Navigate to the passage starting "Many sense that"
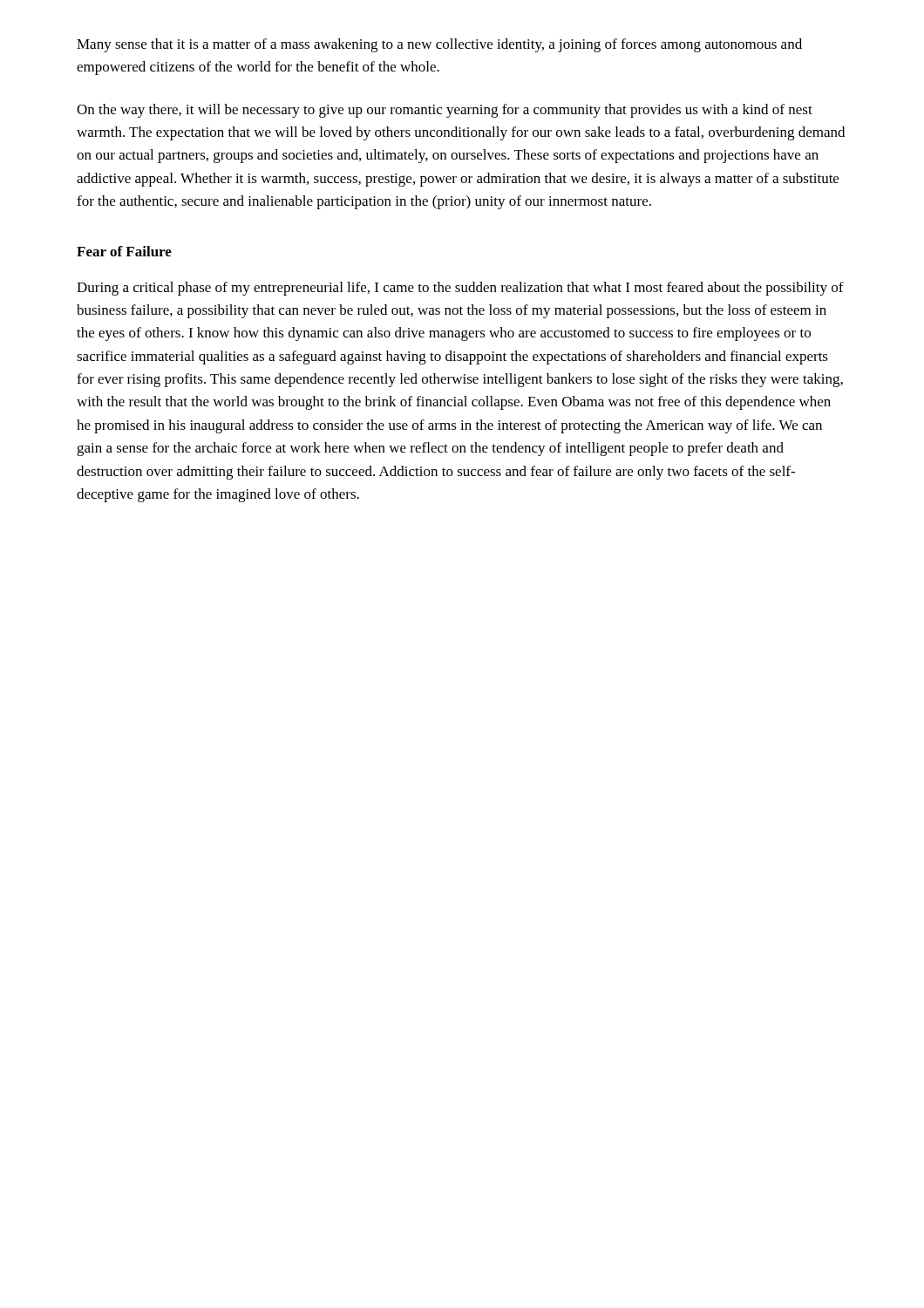Image resolution: width=924 pixels, height=1308 pixels. click(x=439, y=56)
